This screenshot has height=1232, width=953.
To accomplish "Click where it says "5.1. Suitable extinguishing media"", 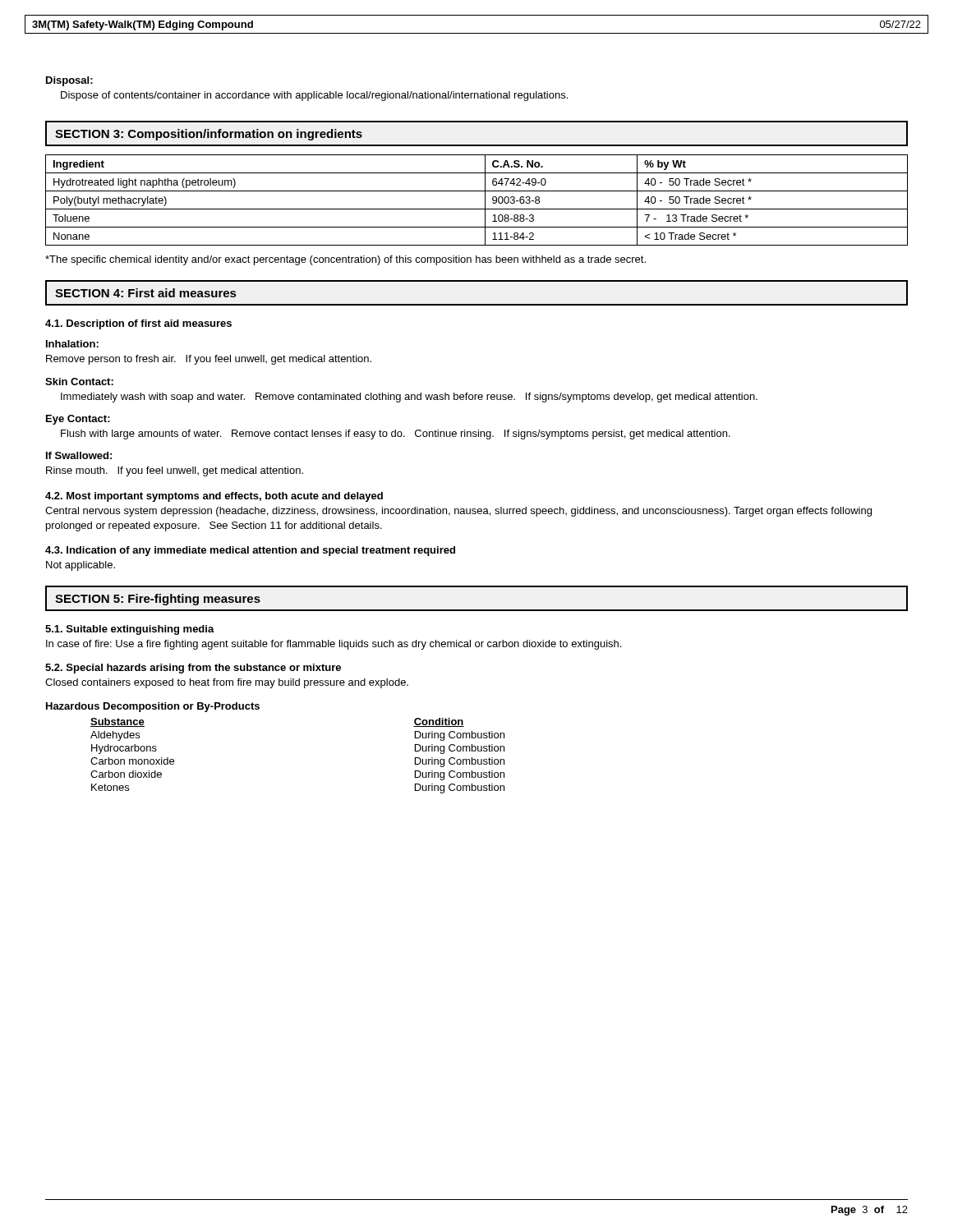I will [x=129, y=628].
